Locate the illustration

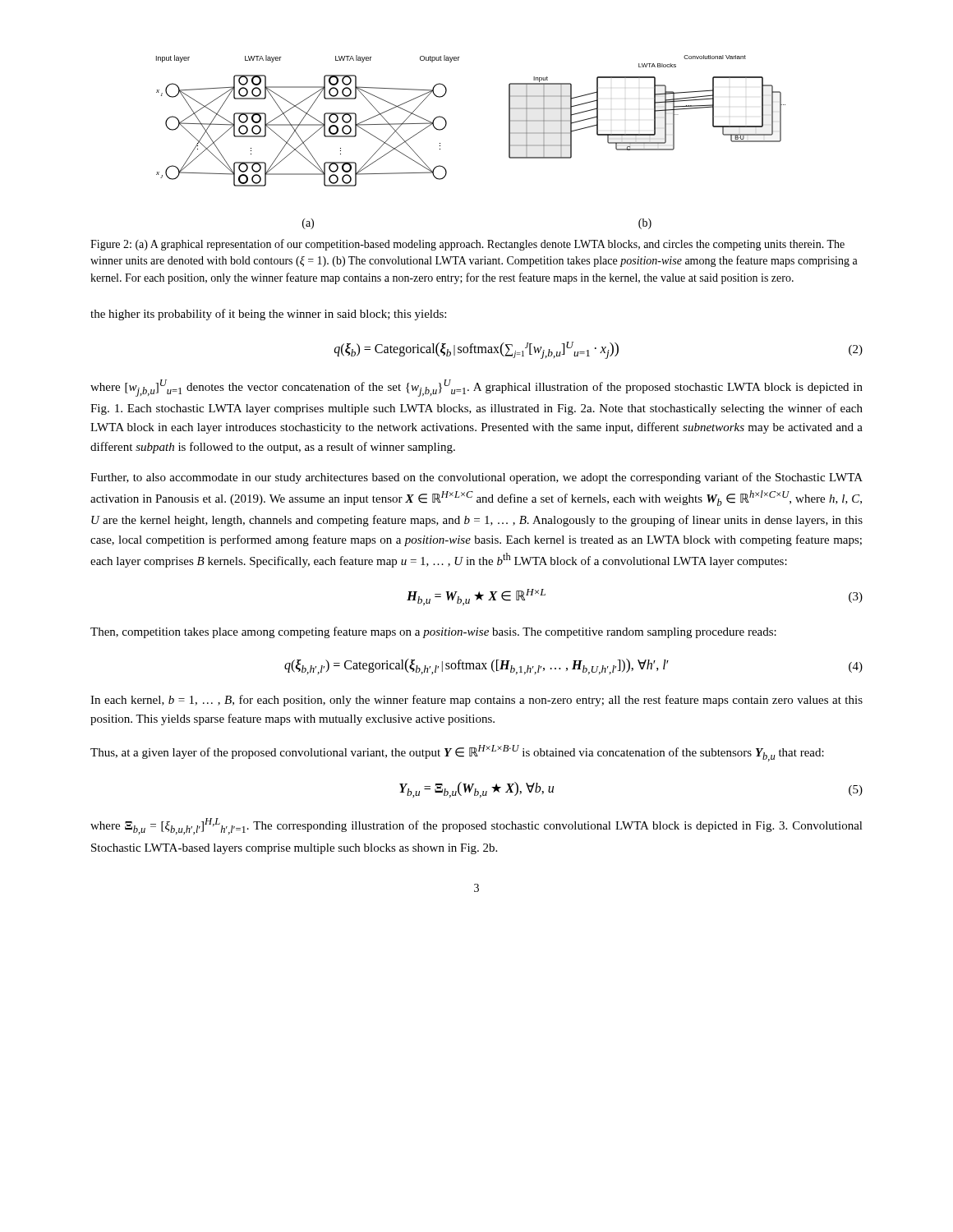click(476, 140)
